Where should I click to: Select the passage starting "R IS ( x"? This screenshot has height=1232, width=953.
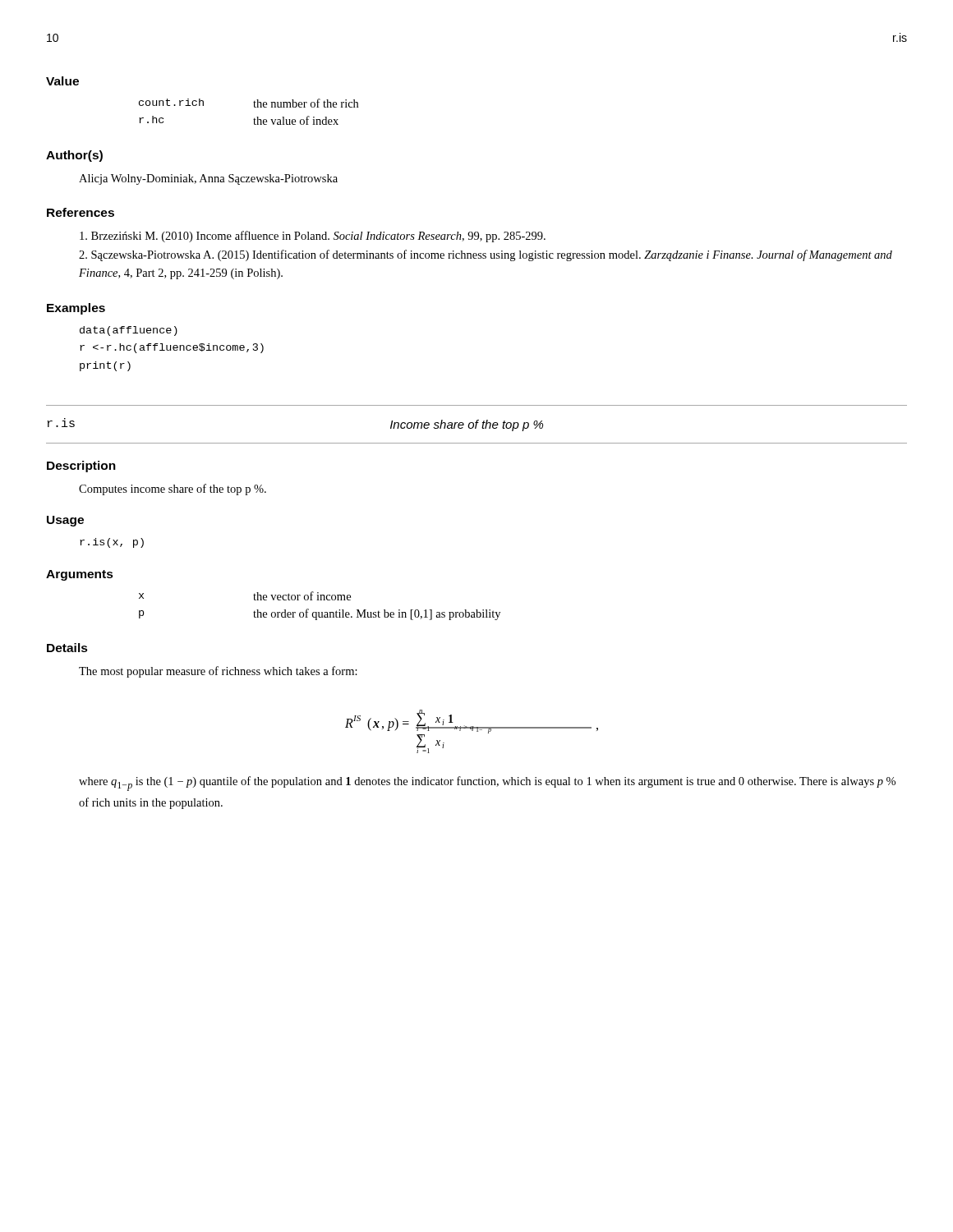tap(476, 725)
